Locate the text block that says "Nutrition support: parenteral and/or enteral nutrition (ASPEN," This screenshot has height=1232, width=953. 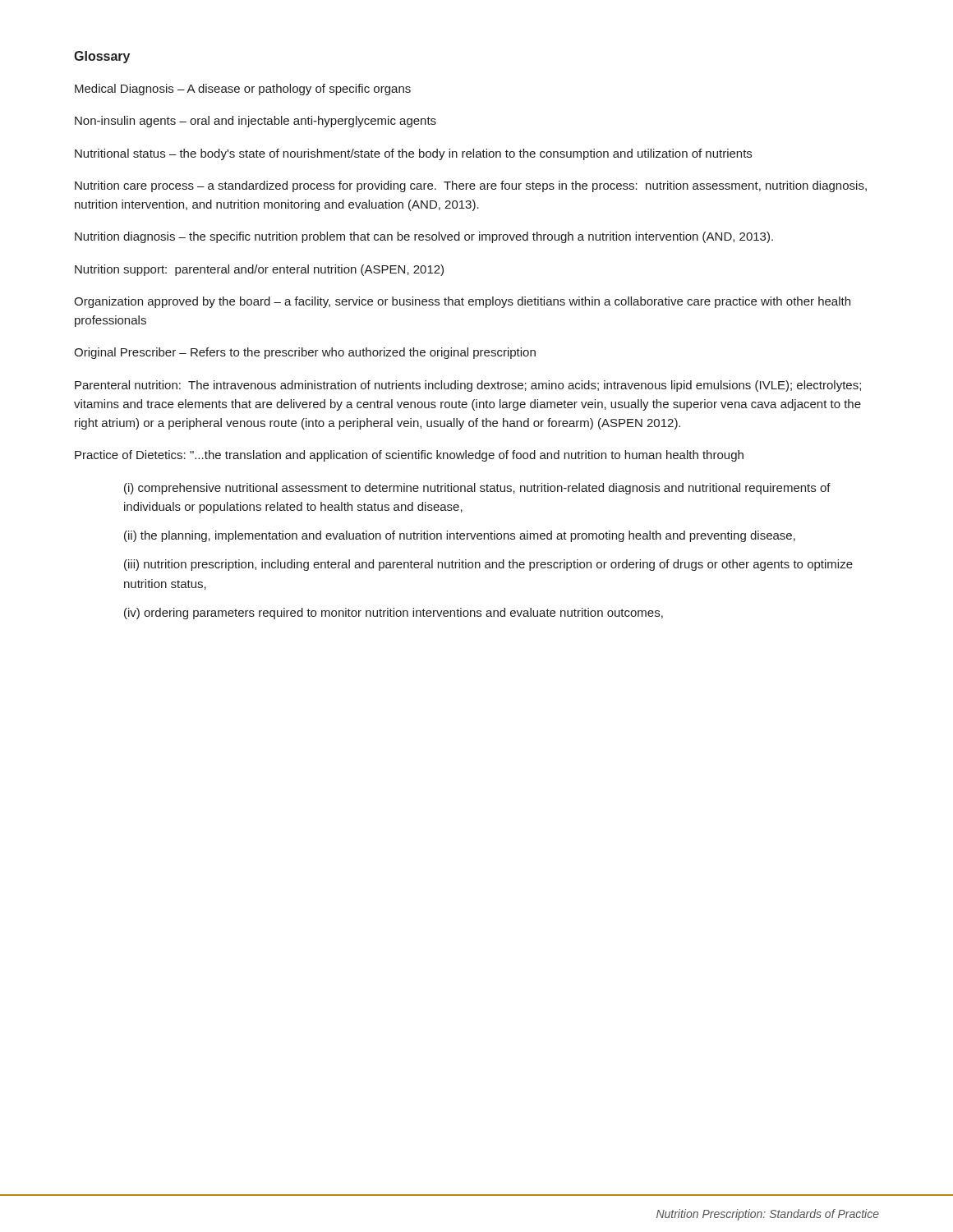pos(259,269)
